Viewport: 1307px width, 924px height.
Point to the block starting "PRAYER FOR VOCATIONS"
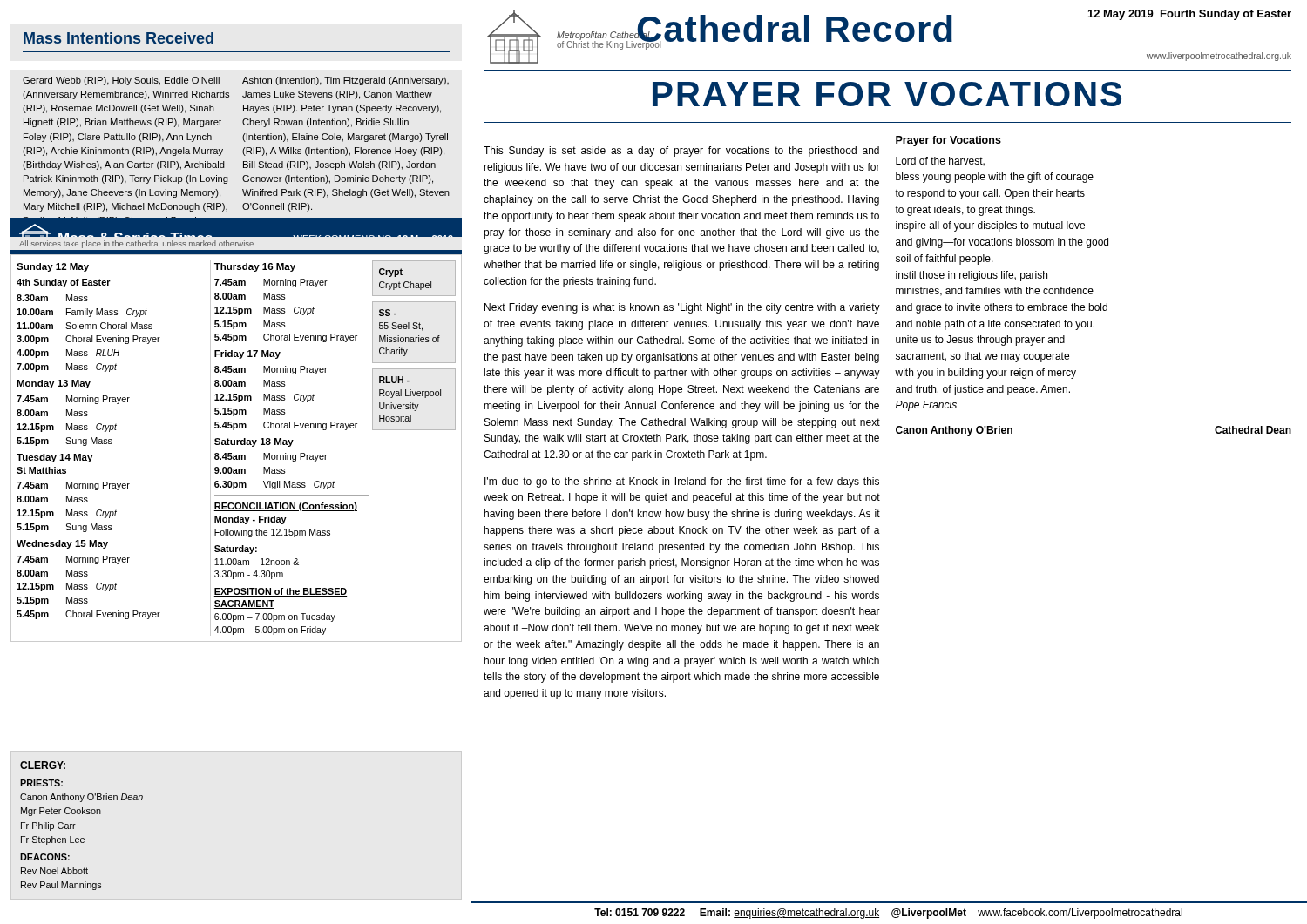pyautogui.click(x=887, y=94)
